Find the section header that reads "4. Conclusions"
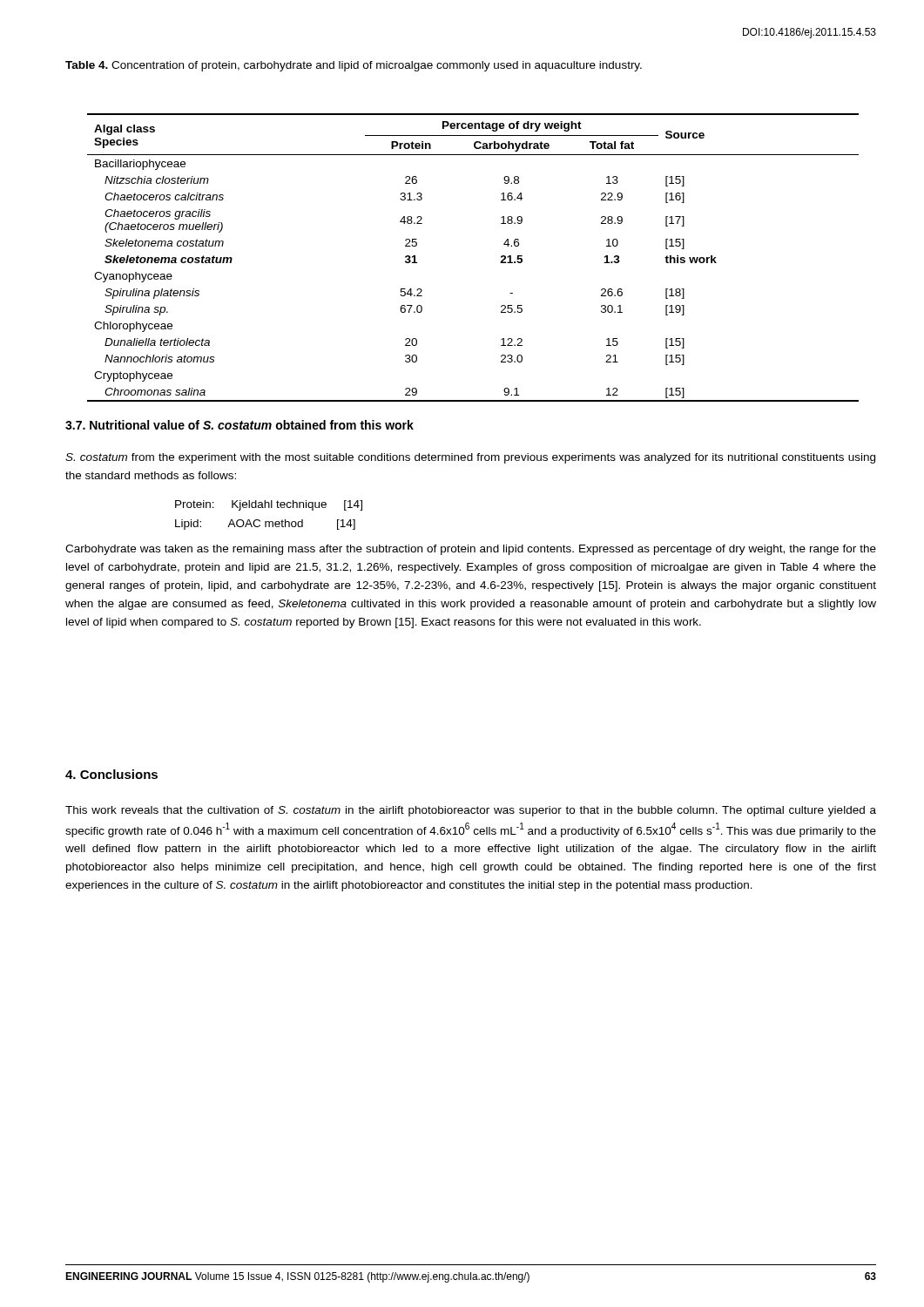The height and width of the screenshot is (1307, 924). click(112, 774)
